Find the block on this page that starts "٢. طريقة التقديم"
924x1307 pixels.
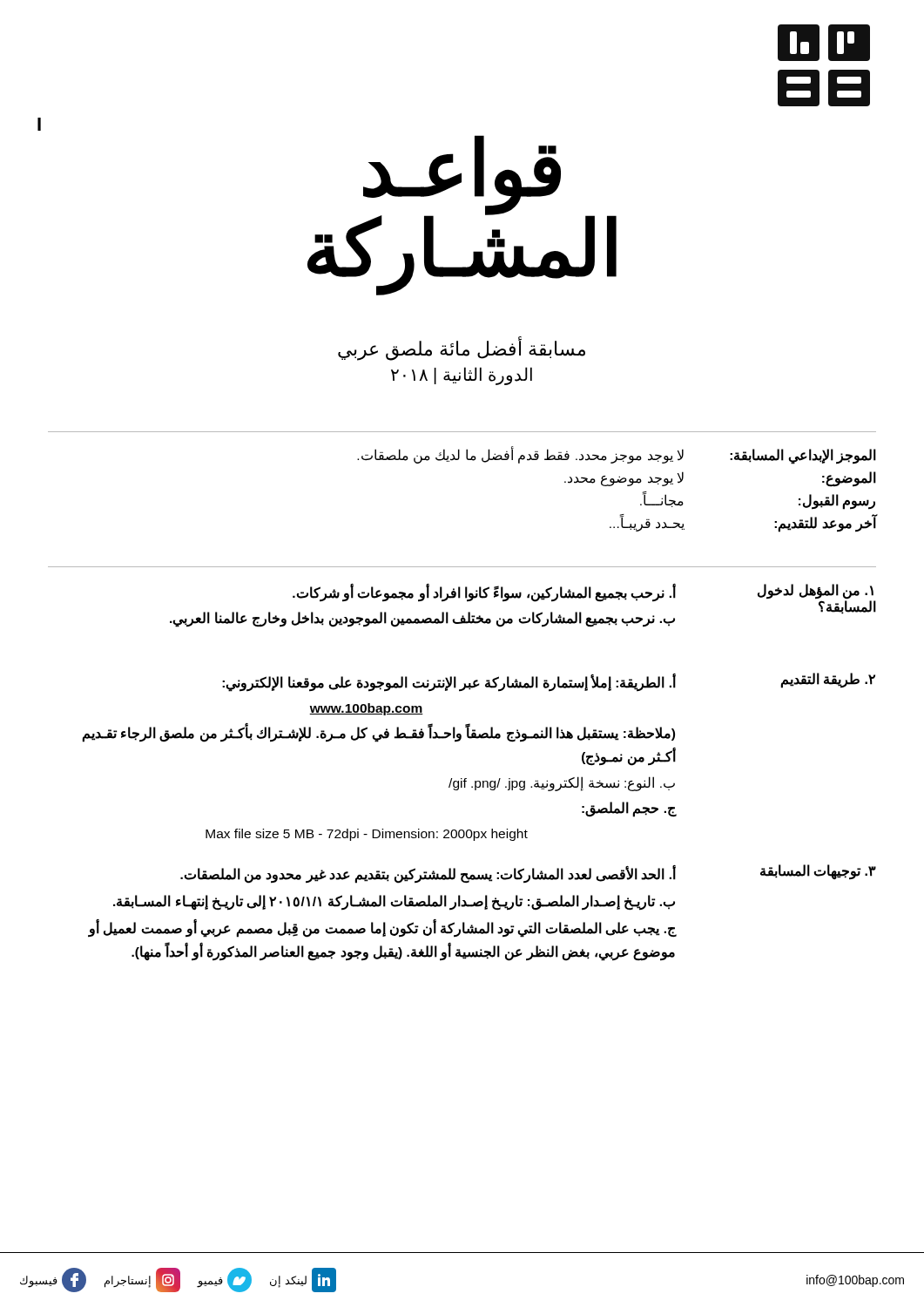pyautogui.click(x=549, y=682)
